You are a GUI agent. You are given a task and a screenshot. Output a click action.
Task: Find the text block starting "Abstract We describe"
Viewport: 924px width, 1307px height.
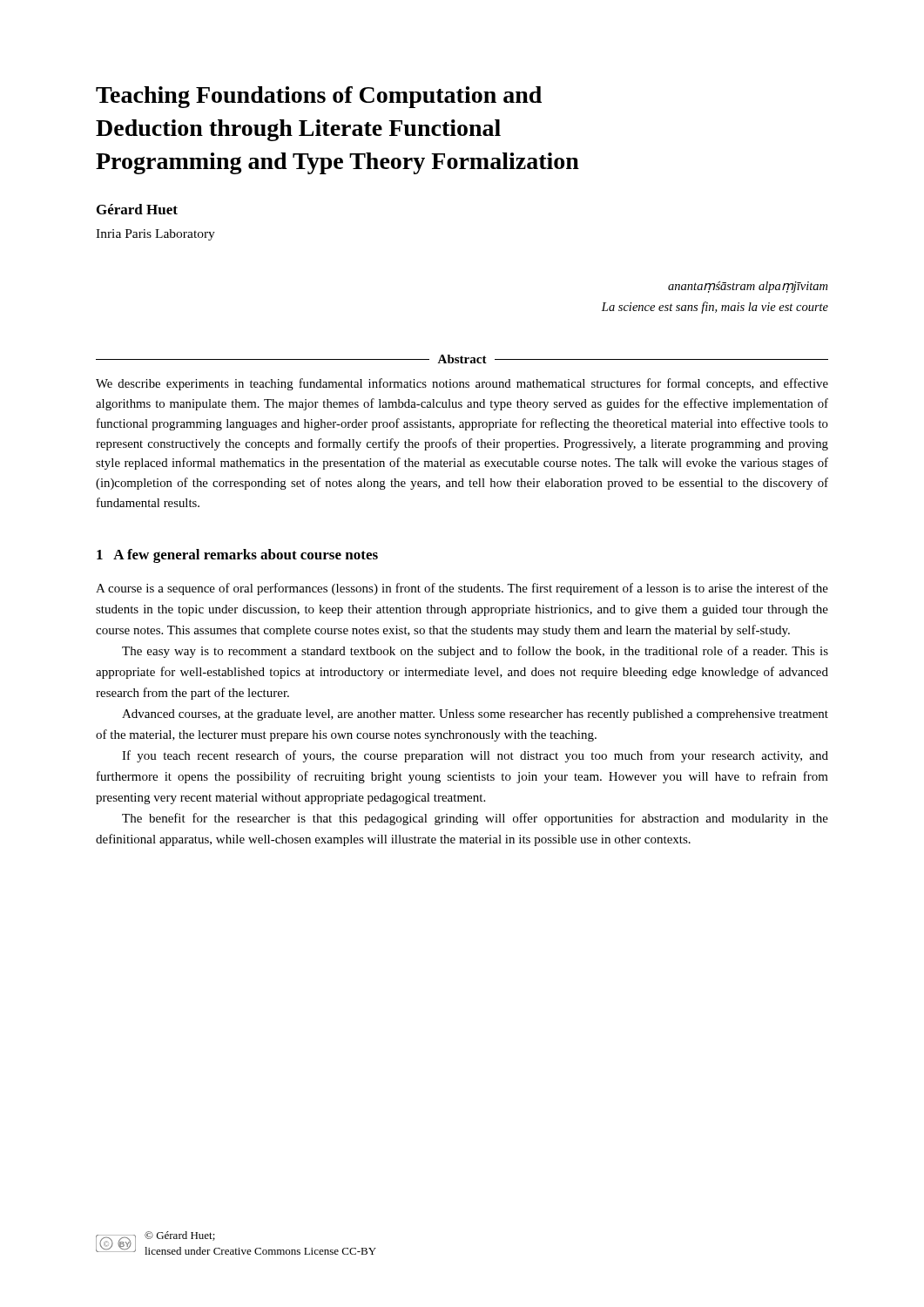[462, 433]
